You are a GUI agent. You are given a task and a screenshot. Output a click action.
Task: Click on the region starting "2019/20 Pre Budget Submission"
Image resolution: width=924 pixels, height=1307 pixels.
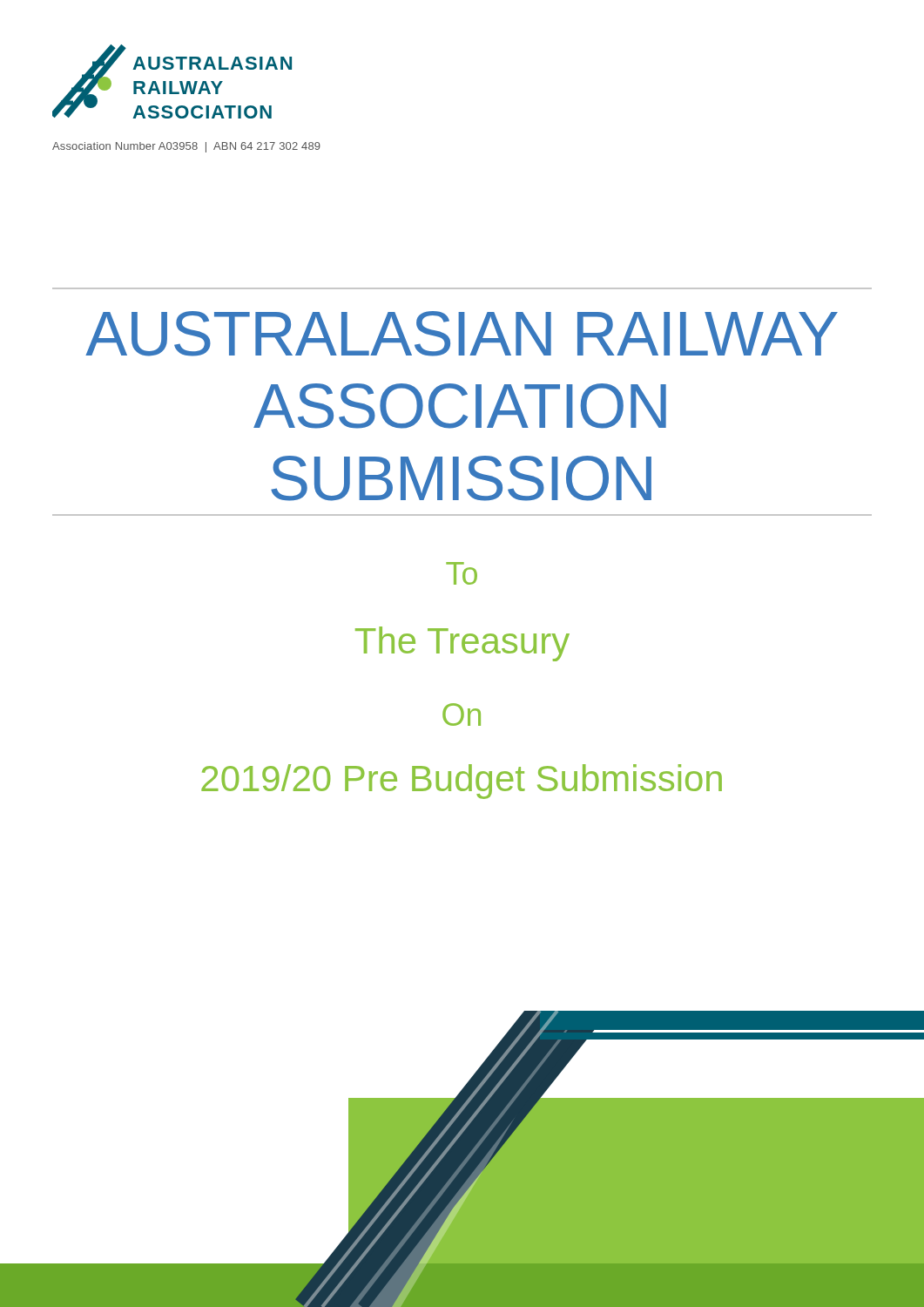[462, 779]
